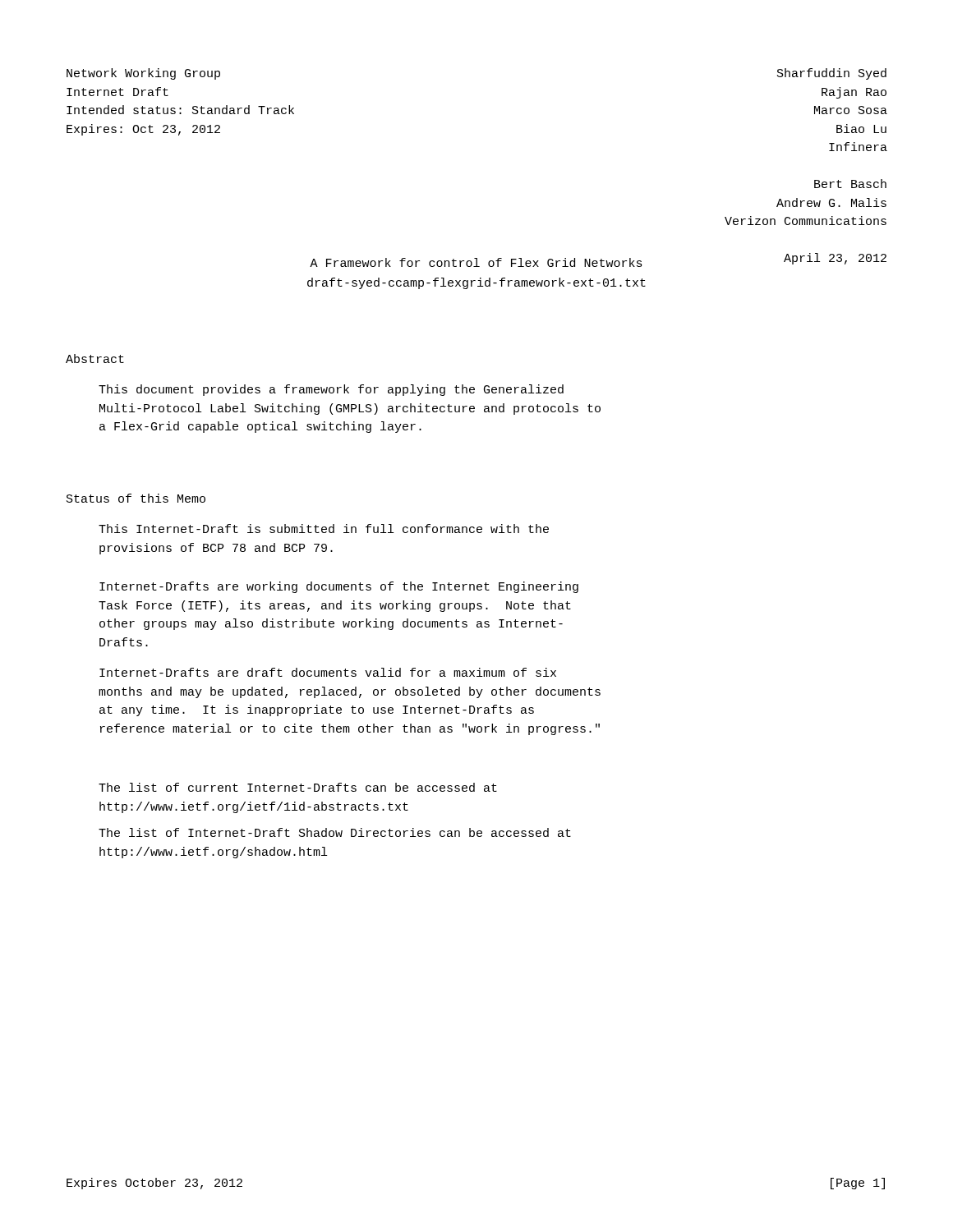Find the text block that reads "This document provides"
The height and width of the screenshot is (1232, 953).
click(350, 409)
